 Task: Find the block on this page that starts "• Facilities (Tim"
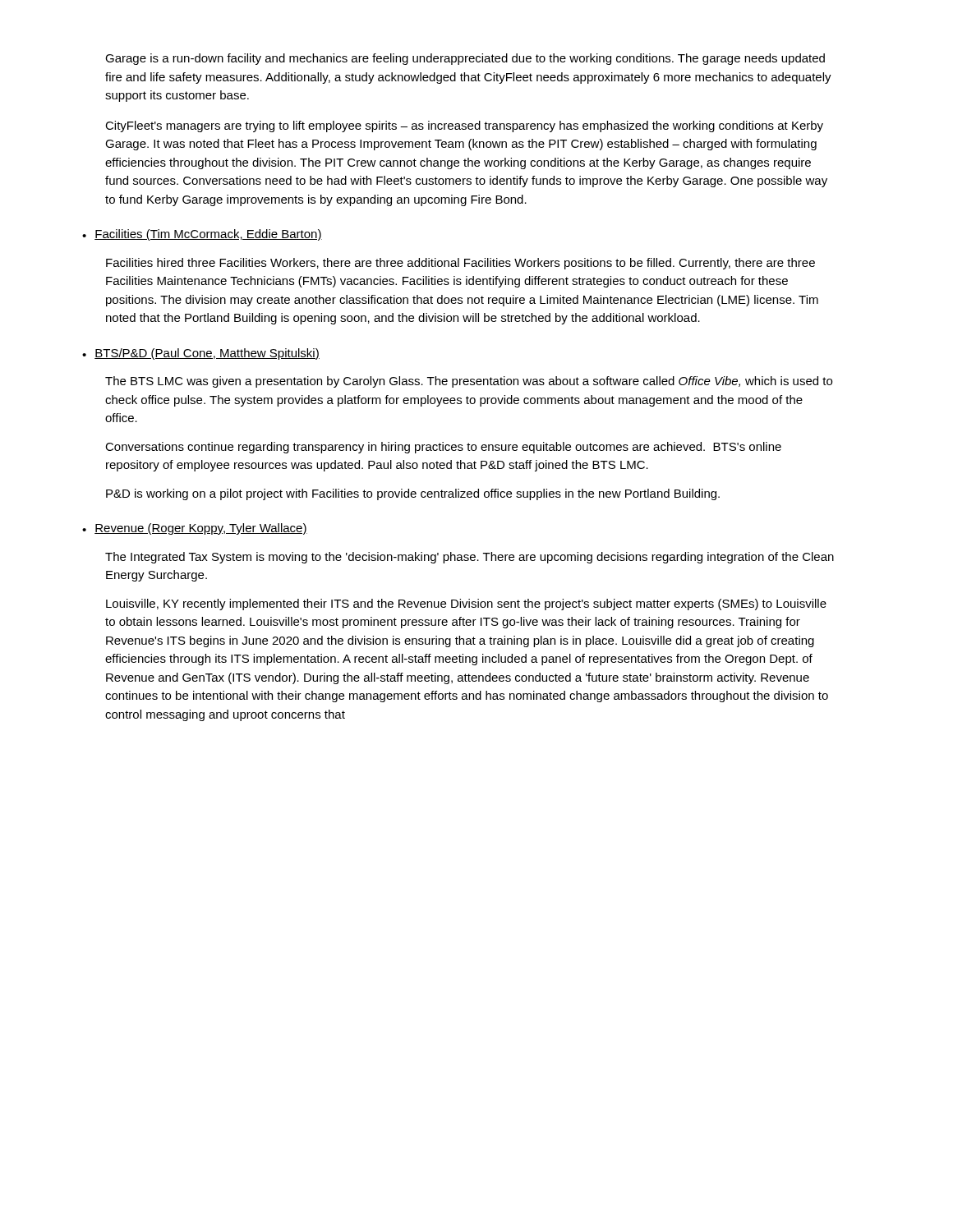click(x=460, y=277)
